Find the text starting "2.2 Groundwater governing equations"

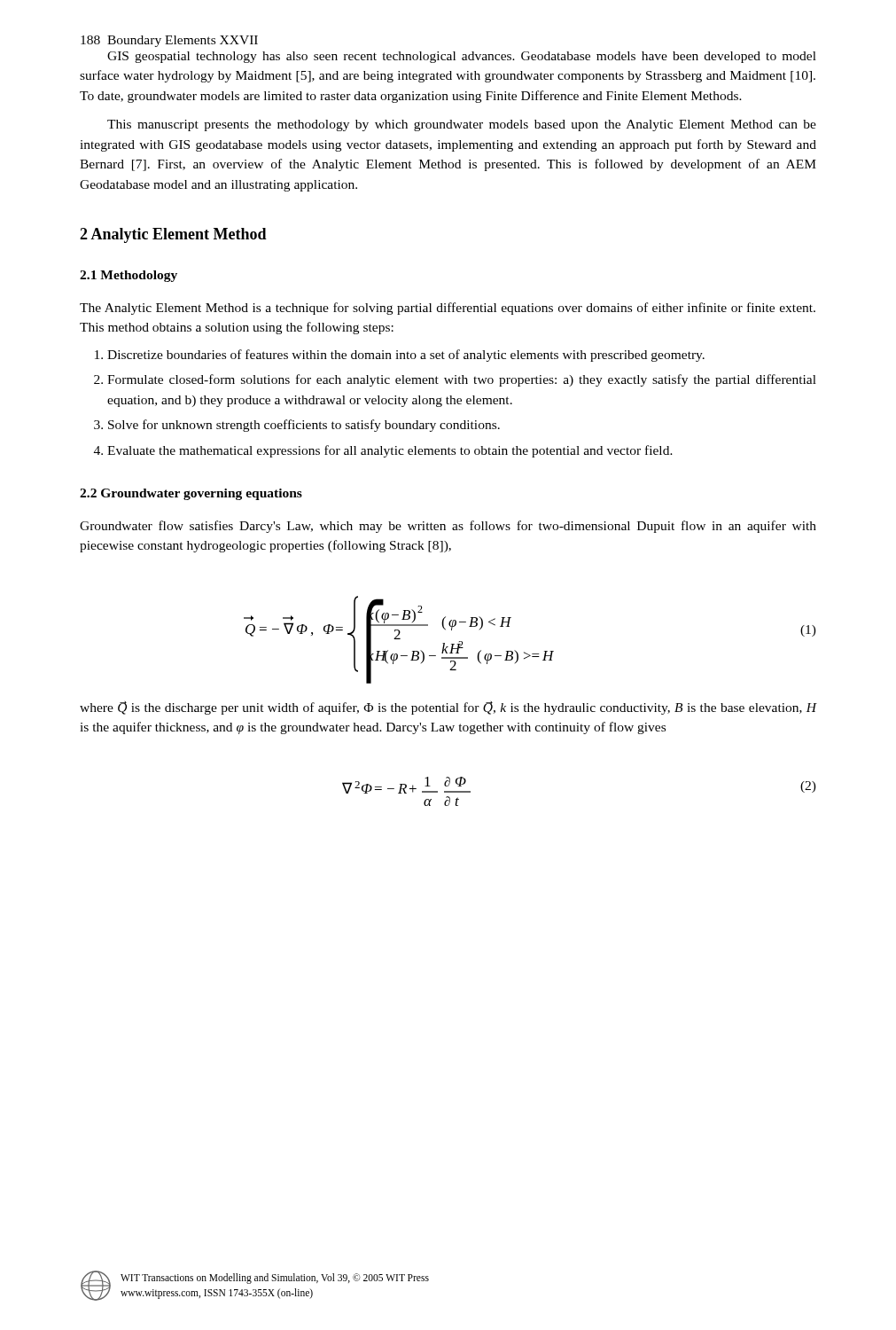[191, 493]
